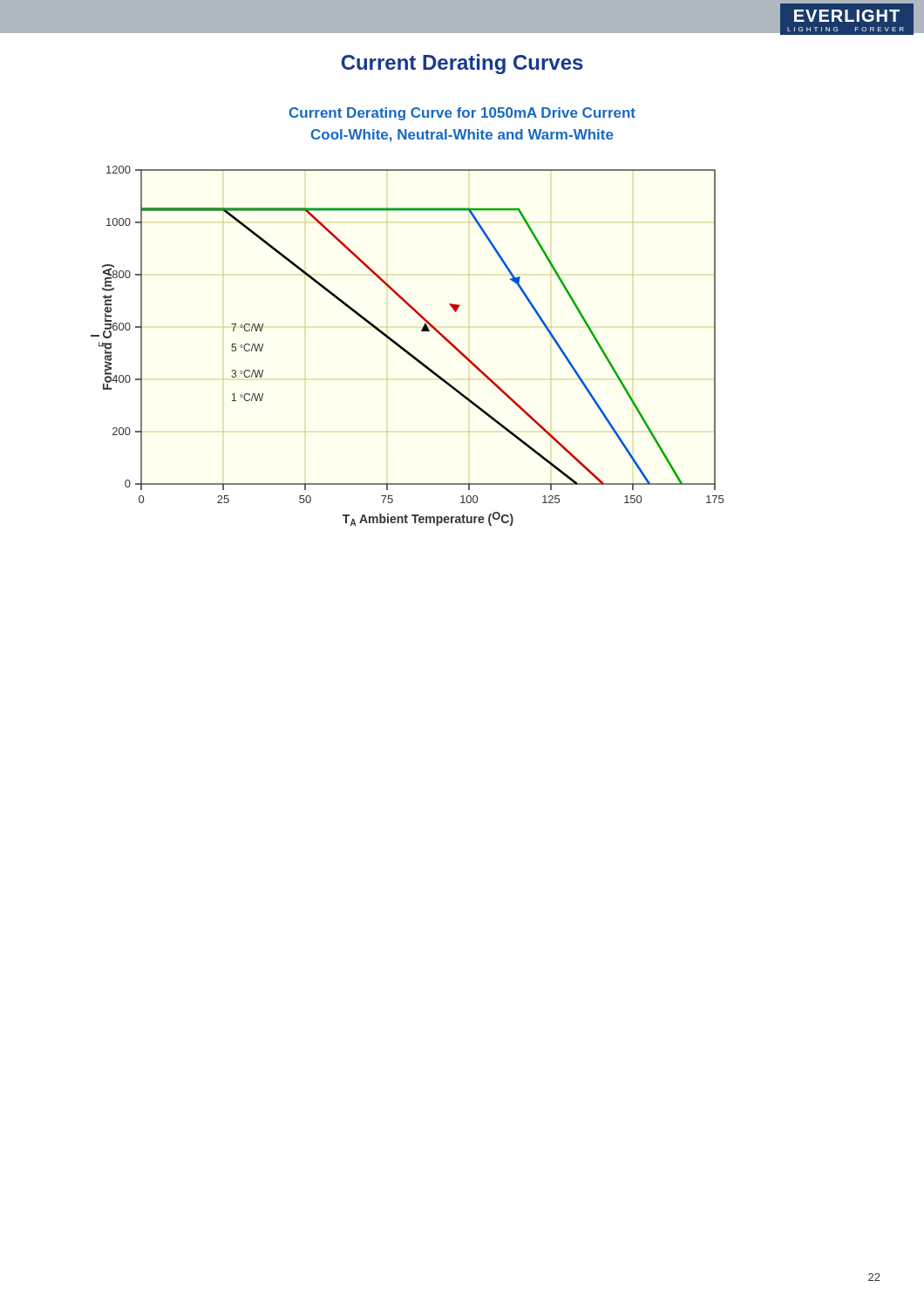Screen dimensions: 1308x924
Task: Locate the continuous plot
Action: tap(418, 346)
